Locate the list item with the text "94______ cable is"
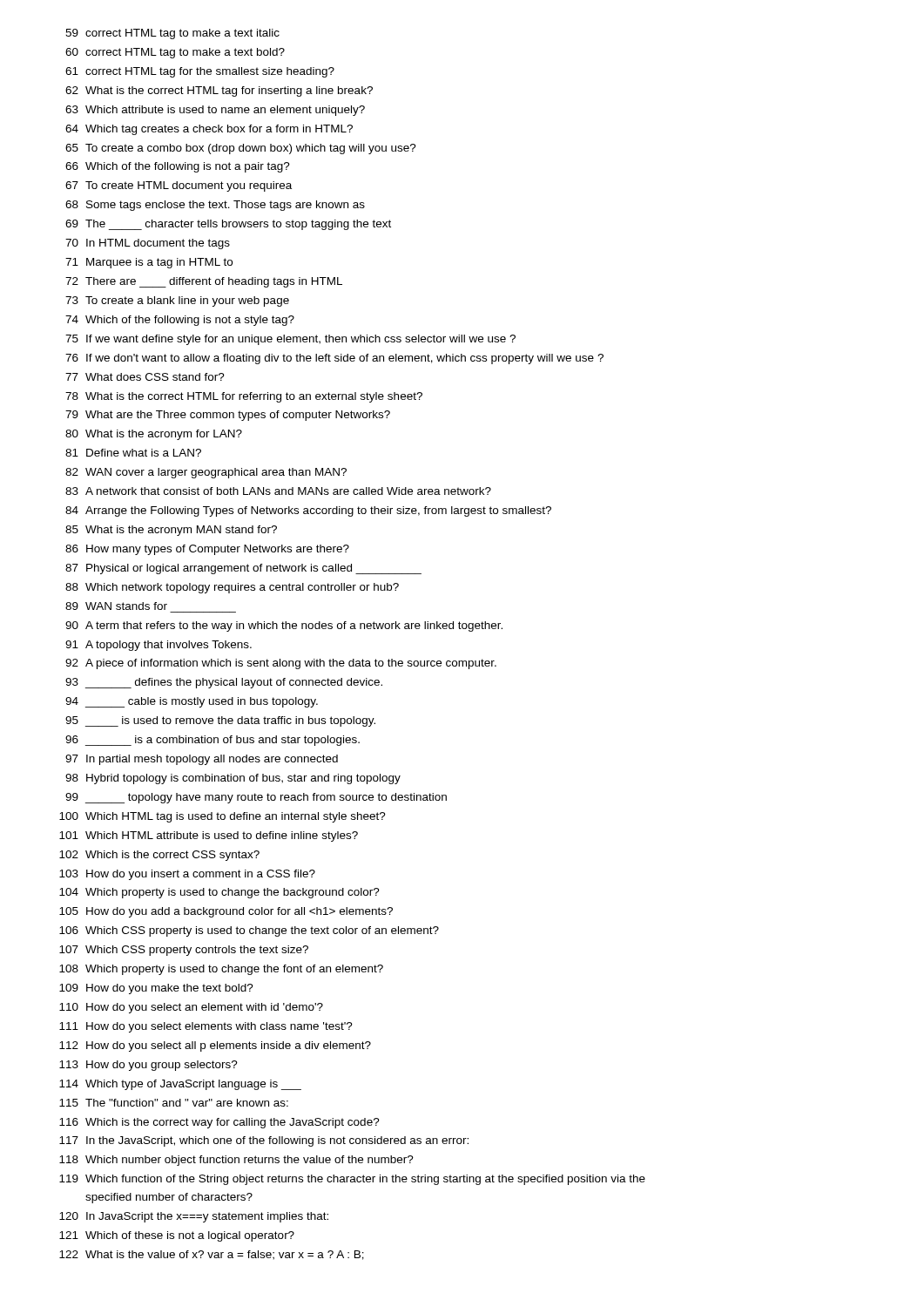The width and height of the screenshot is (924, 1307). pos(192,702)
